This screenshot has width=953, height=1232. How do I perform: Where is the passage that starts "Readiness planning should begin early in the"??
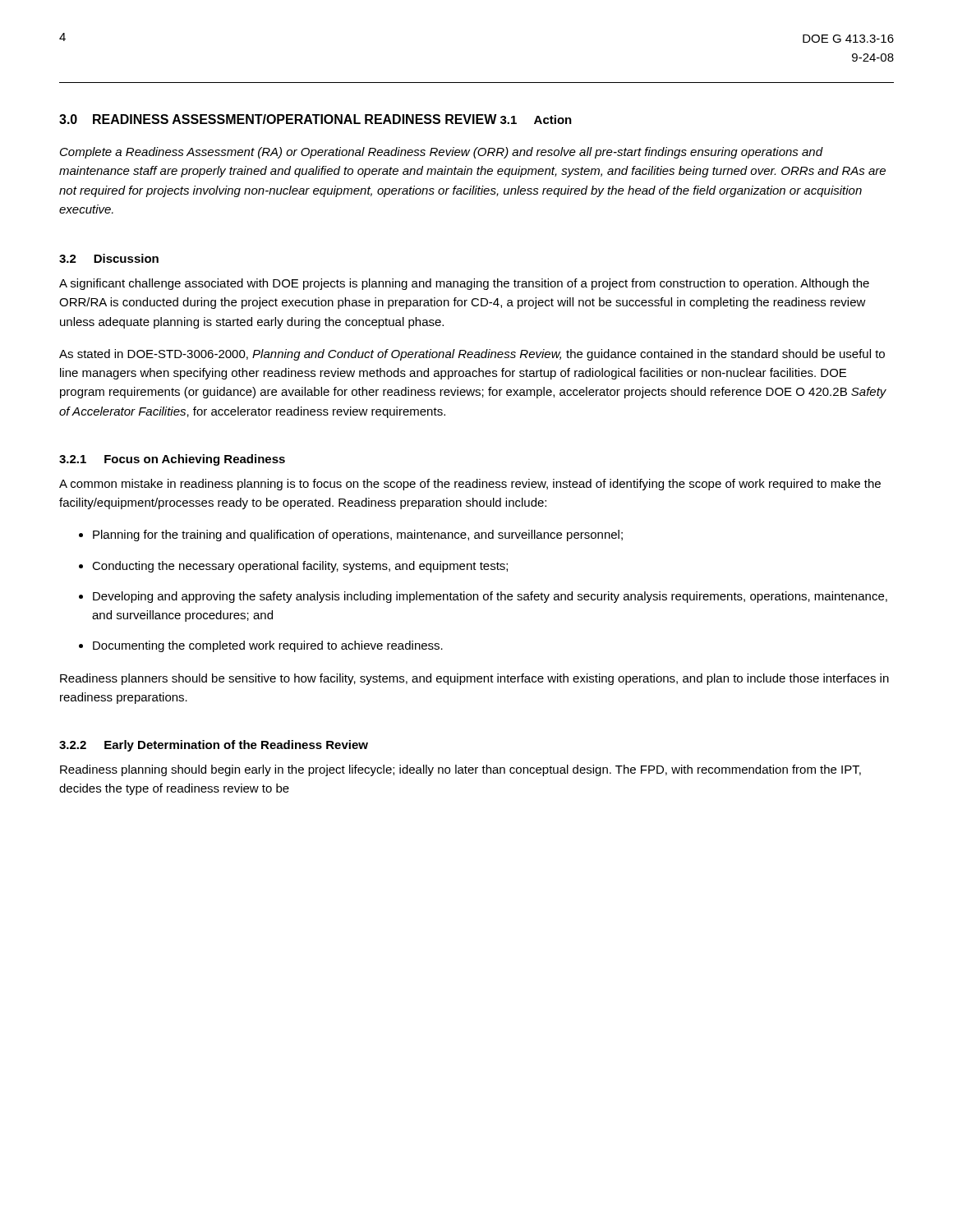point(476,779)
